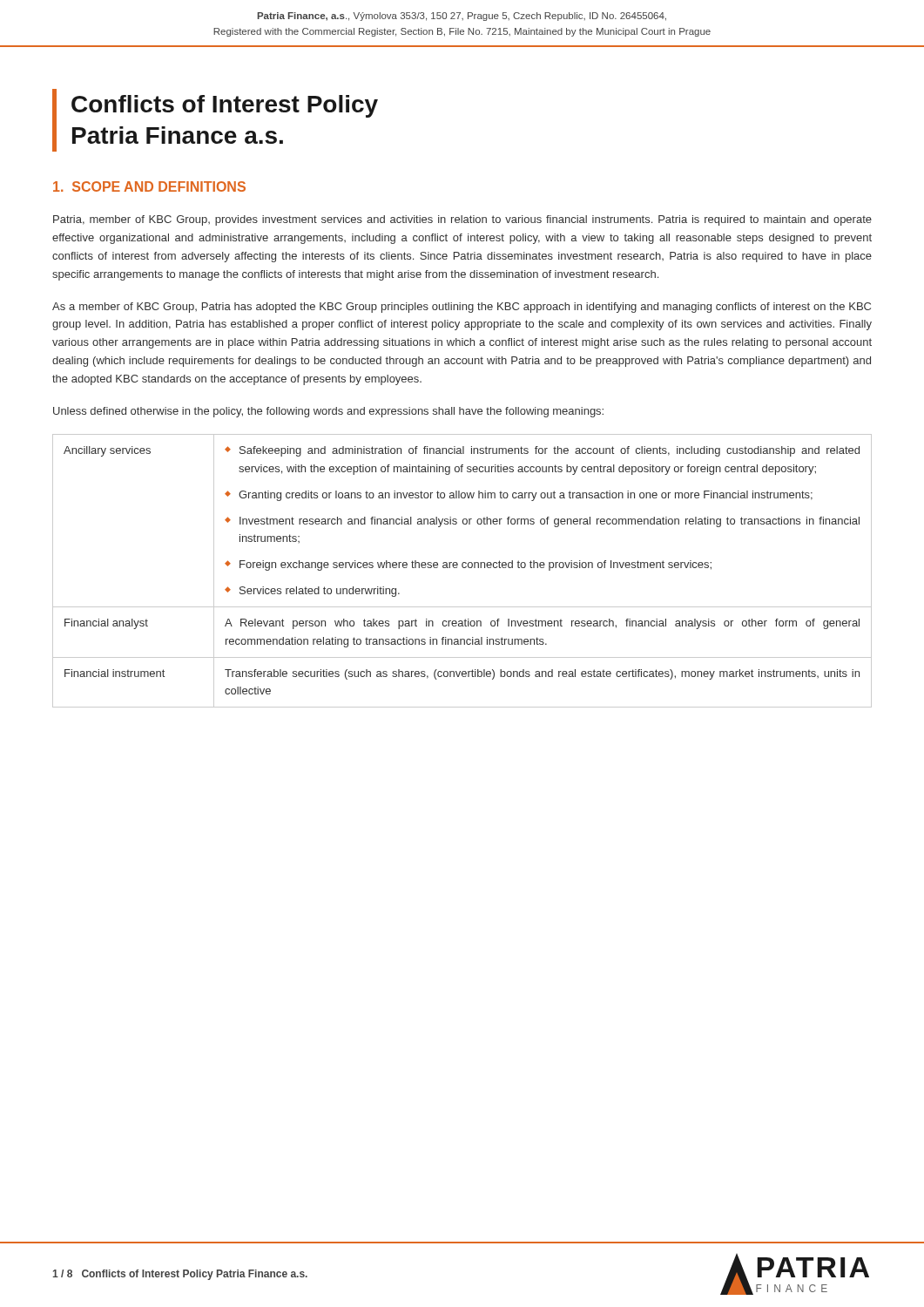Click the table
Viewport: 924px width, 1307px height.
(x=462, y=571)
